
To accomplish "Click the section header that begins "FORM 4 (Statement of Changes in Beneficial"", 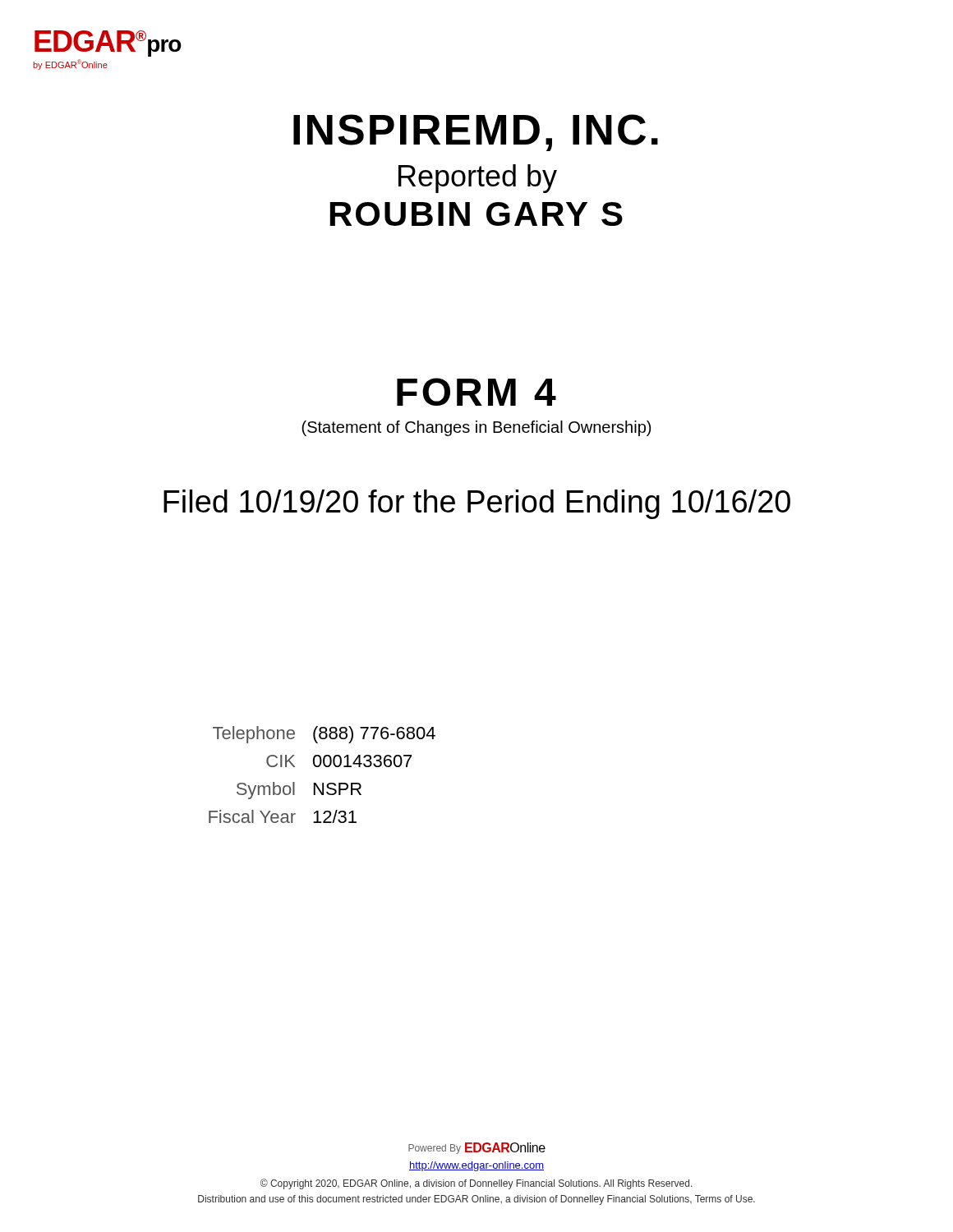I will point(476,403).
